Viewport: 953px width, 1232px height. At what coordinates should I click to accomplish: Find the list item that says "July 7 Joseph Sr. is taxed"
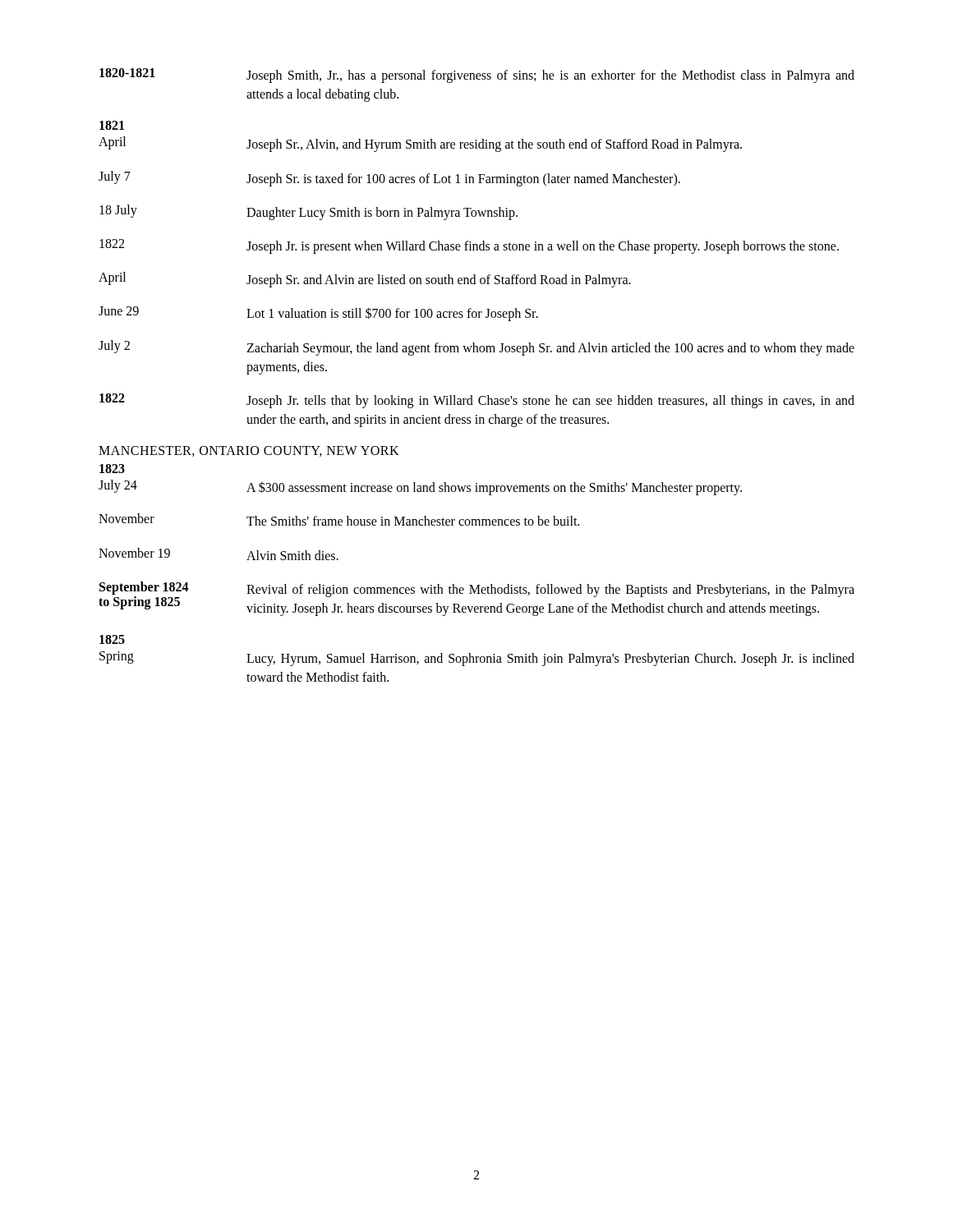tap(476, 178)
